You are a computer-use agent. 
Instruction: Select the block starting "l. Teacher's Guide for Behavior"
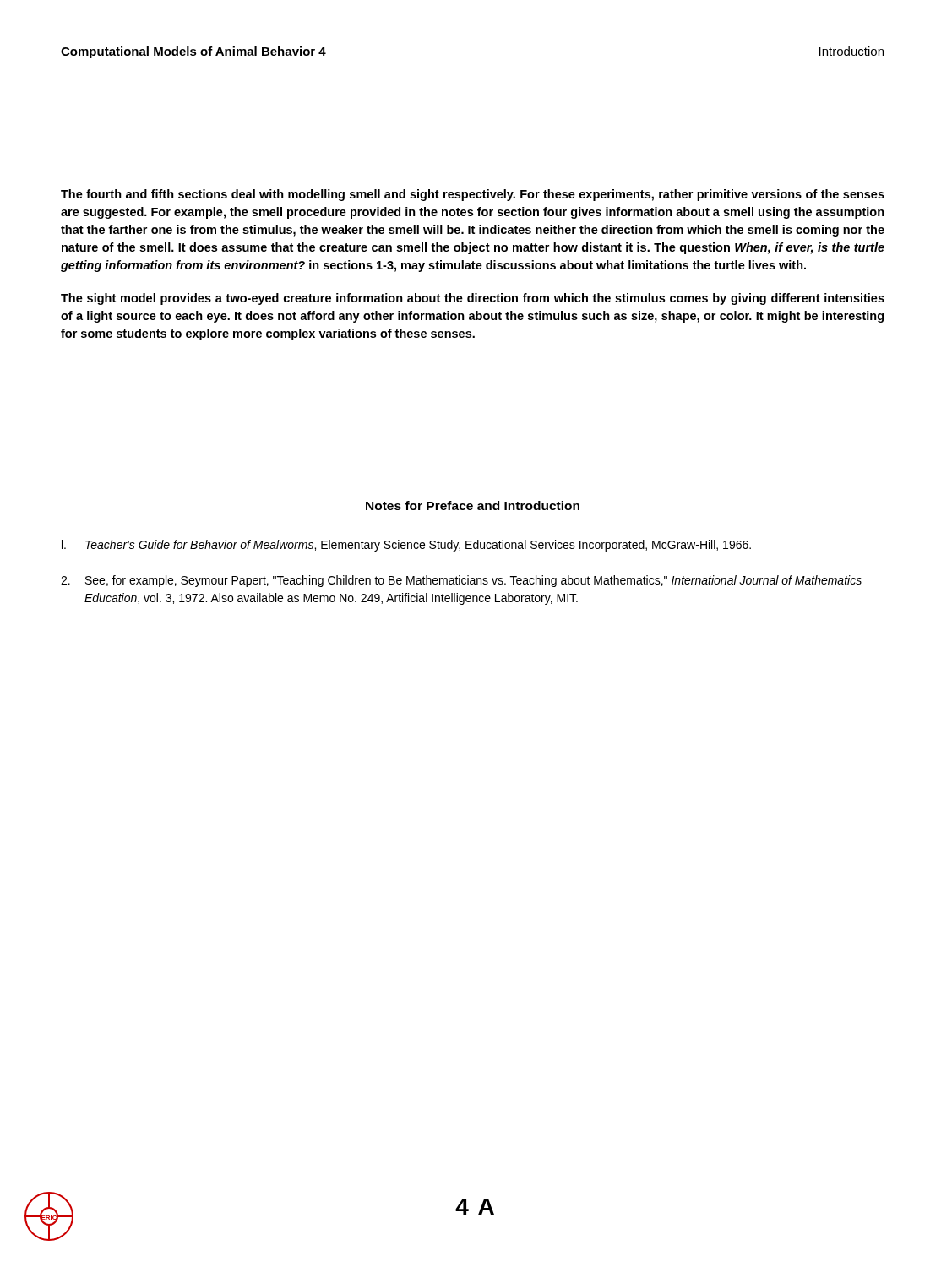[x=473, y=545]
